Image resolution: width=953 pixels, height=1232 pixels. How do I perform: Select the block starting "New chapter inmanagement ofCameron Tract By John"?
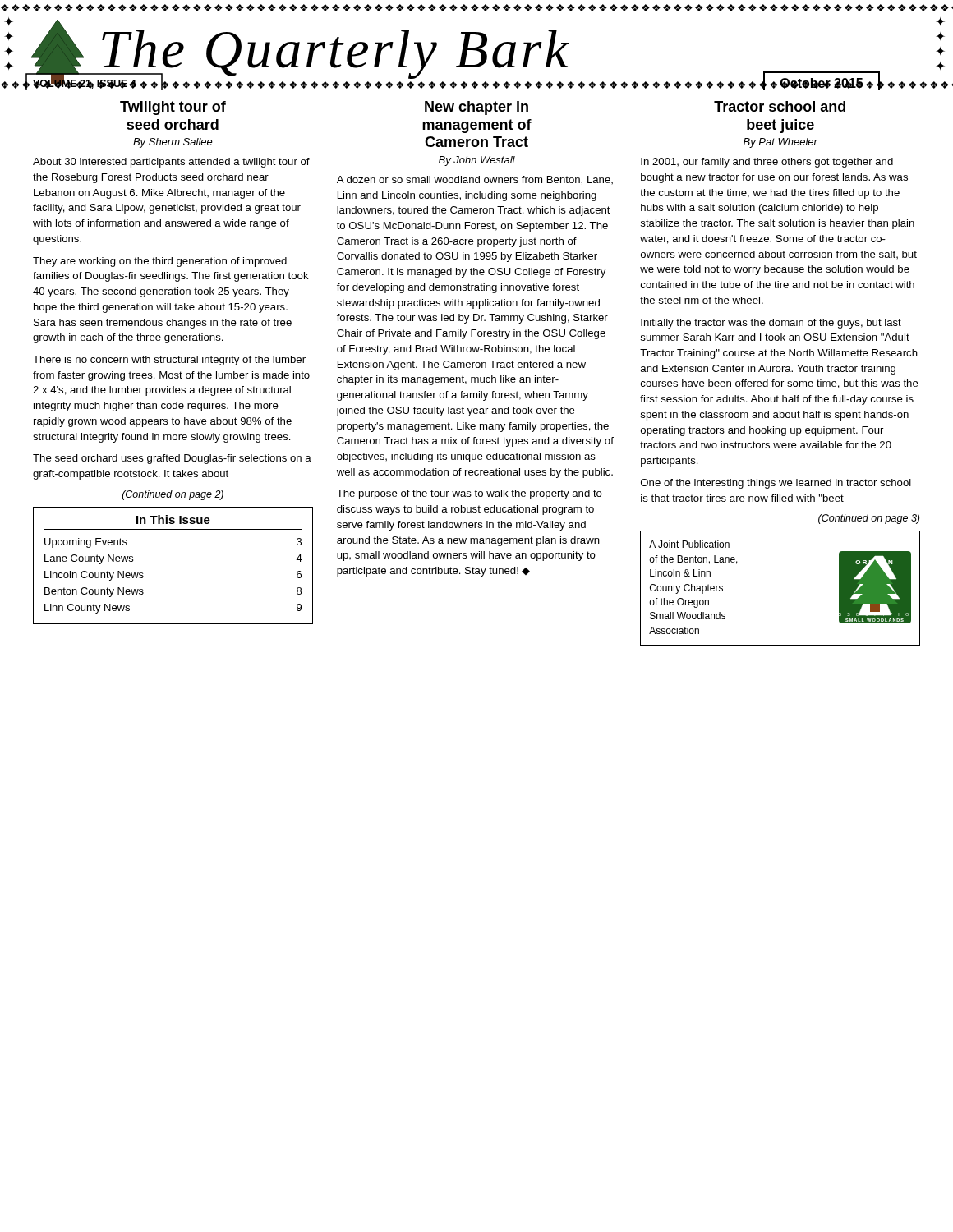tap(476, 132)
